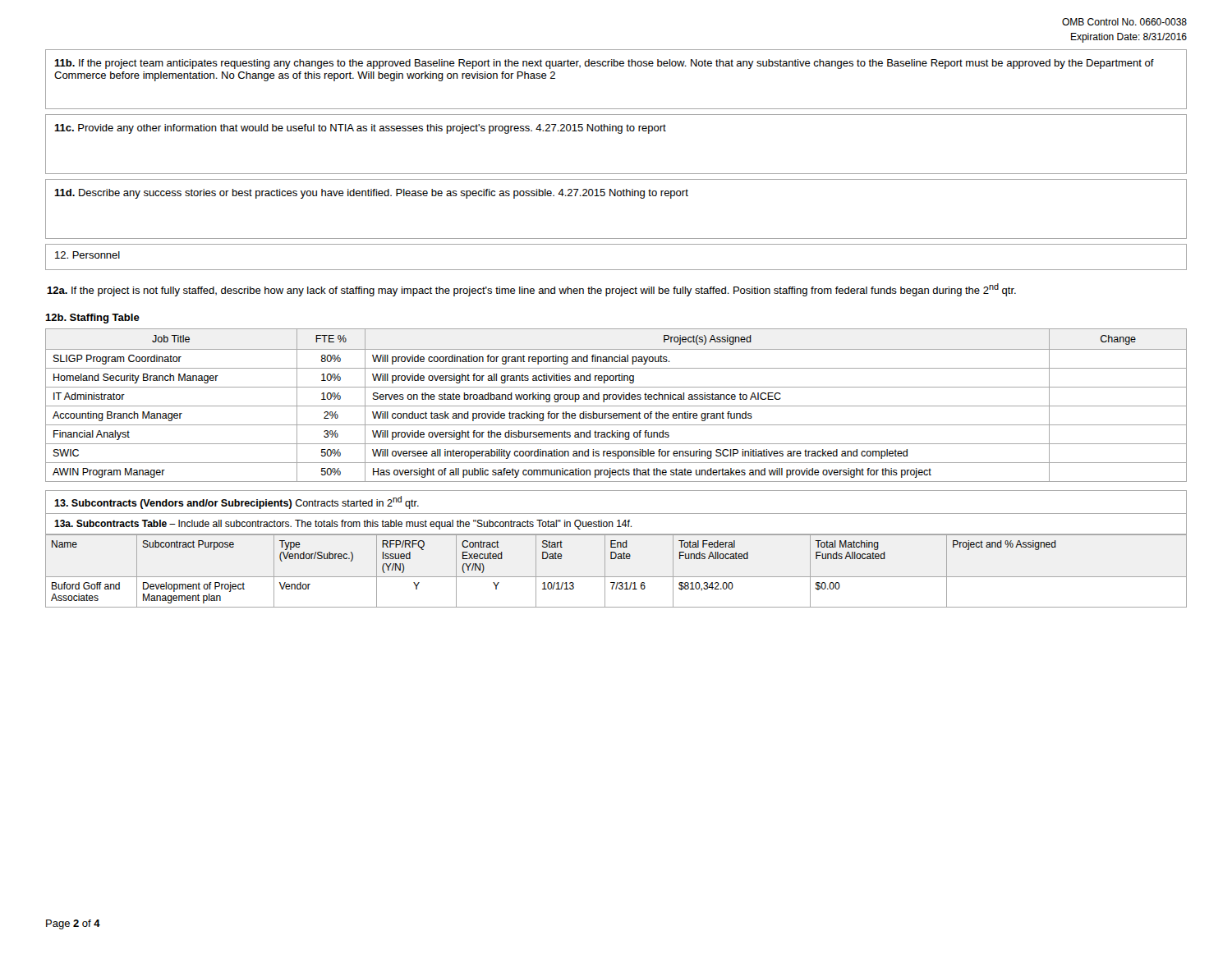1232x954 pixels.
Task: Click on the text block starting "11b. If the"
Action: [604, 69]
